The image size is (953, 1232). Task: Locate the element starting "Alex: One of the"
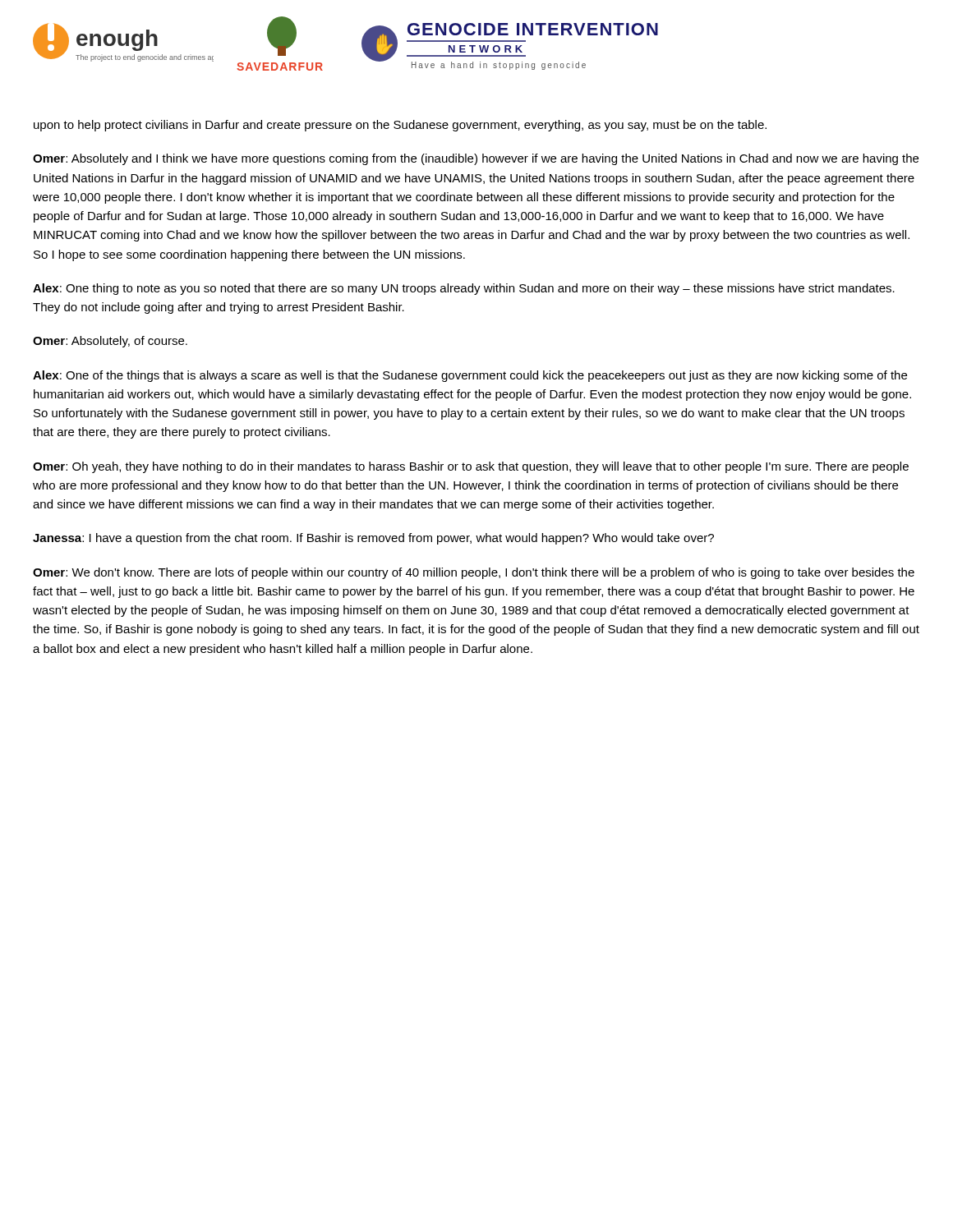pos(473,403)
